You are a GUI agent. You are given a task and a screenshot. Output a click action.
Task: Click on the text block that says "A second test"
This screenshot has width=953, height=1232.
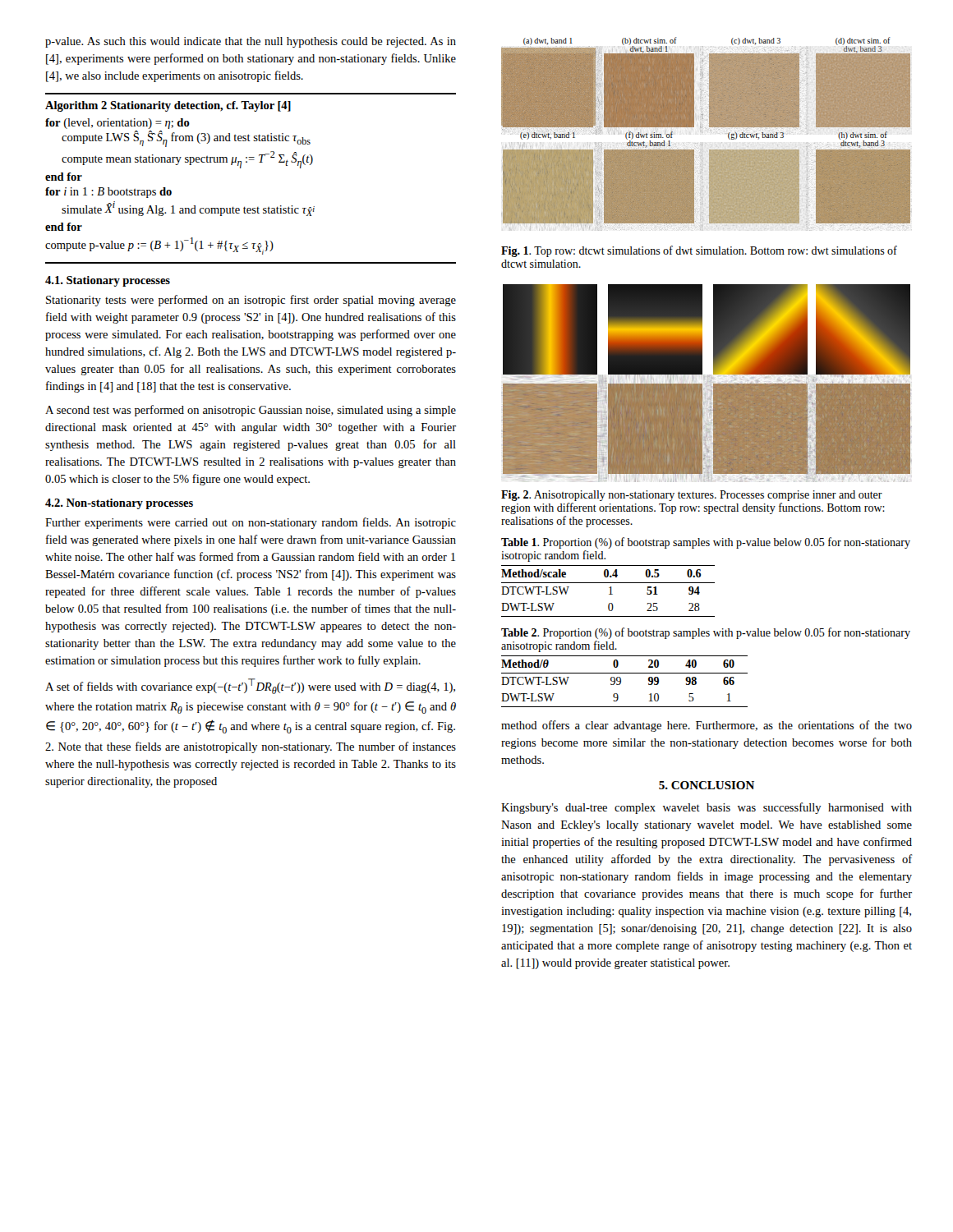point(251,444)
